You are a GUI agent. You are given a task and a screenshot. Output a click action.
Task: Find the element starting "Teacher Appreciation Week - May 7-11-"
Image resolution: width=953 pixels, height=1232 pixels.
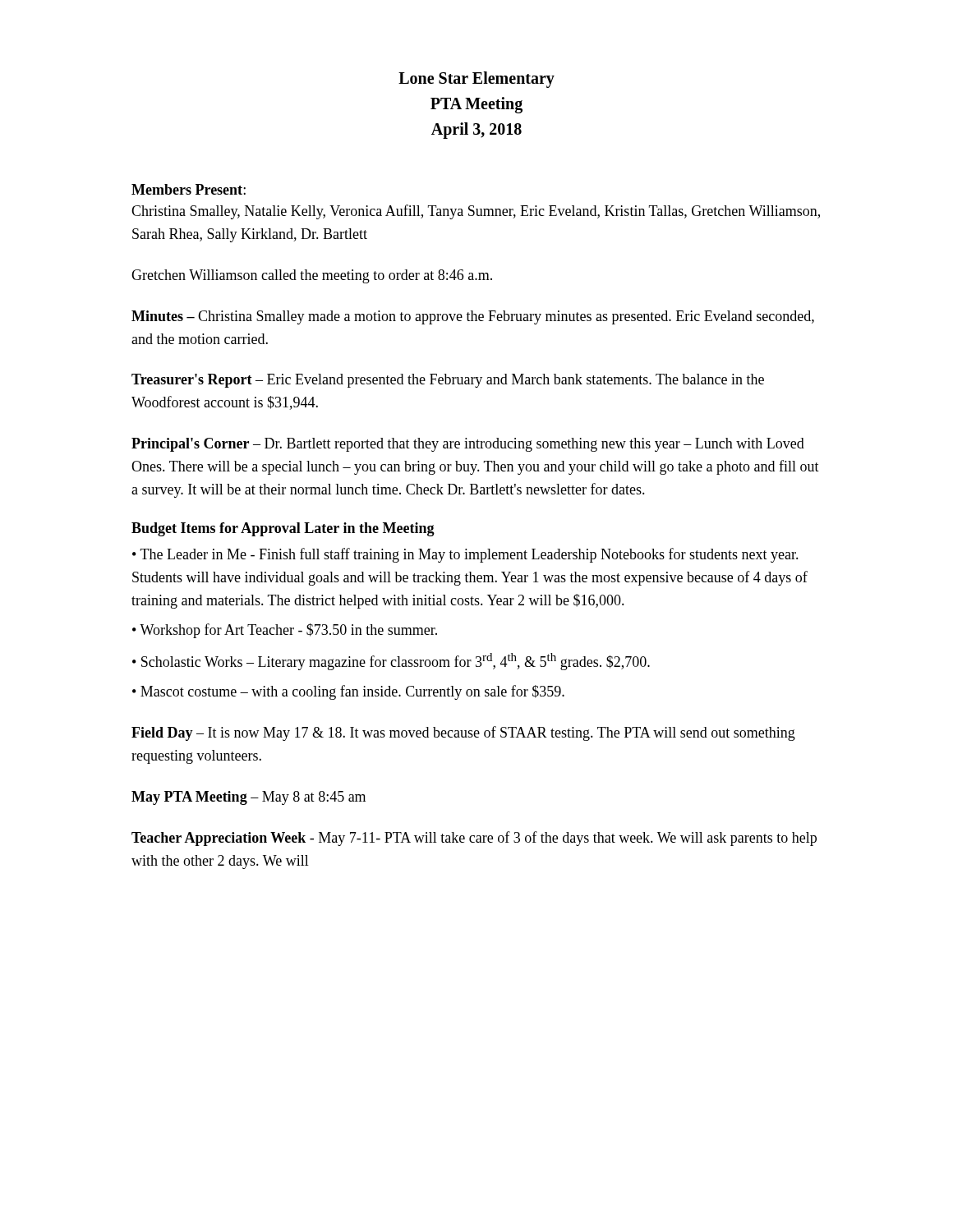click(474, 849)
